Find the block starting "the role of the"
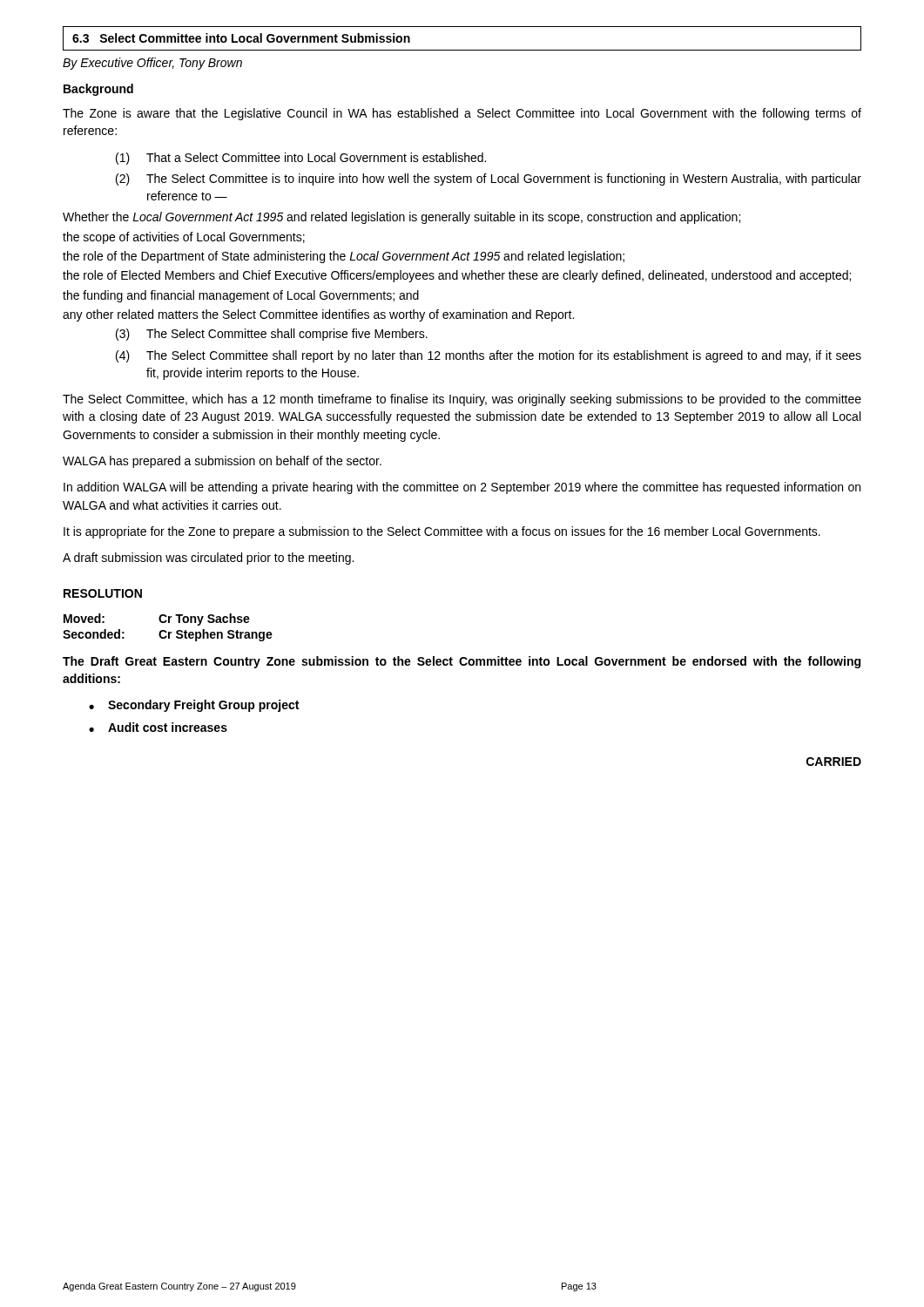The height and width of the screenshot is (1307, 924). [344, 256]
